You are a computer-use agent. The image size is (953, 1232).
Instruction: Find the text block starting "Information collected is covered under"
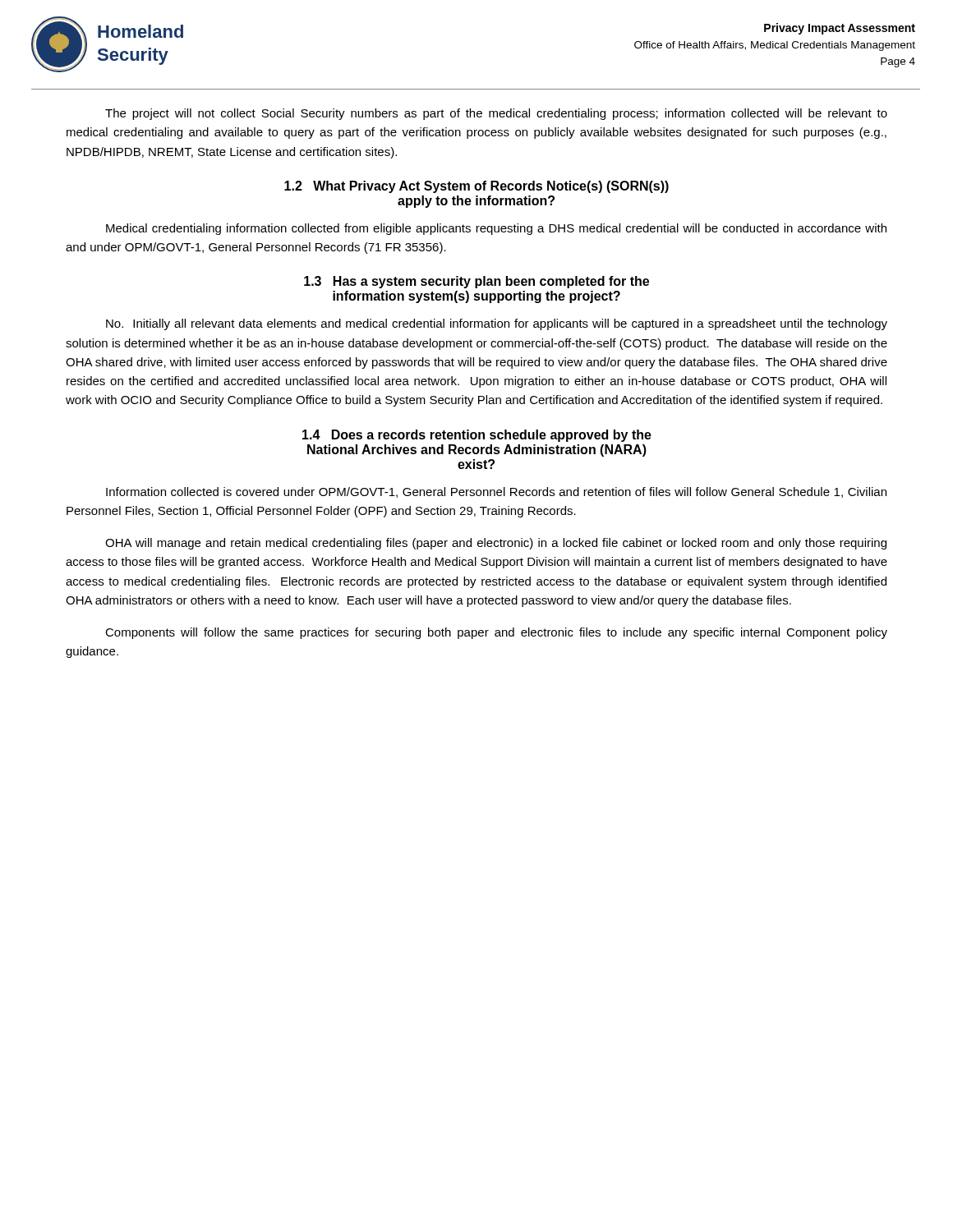coord(476,501)
